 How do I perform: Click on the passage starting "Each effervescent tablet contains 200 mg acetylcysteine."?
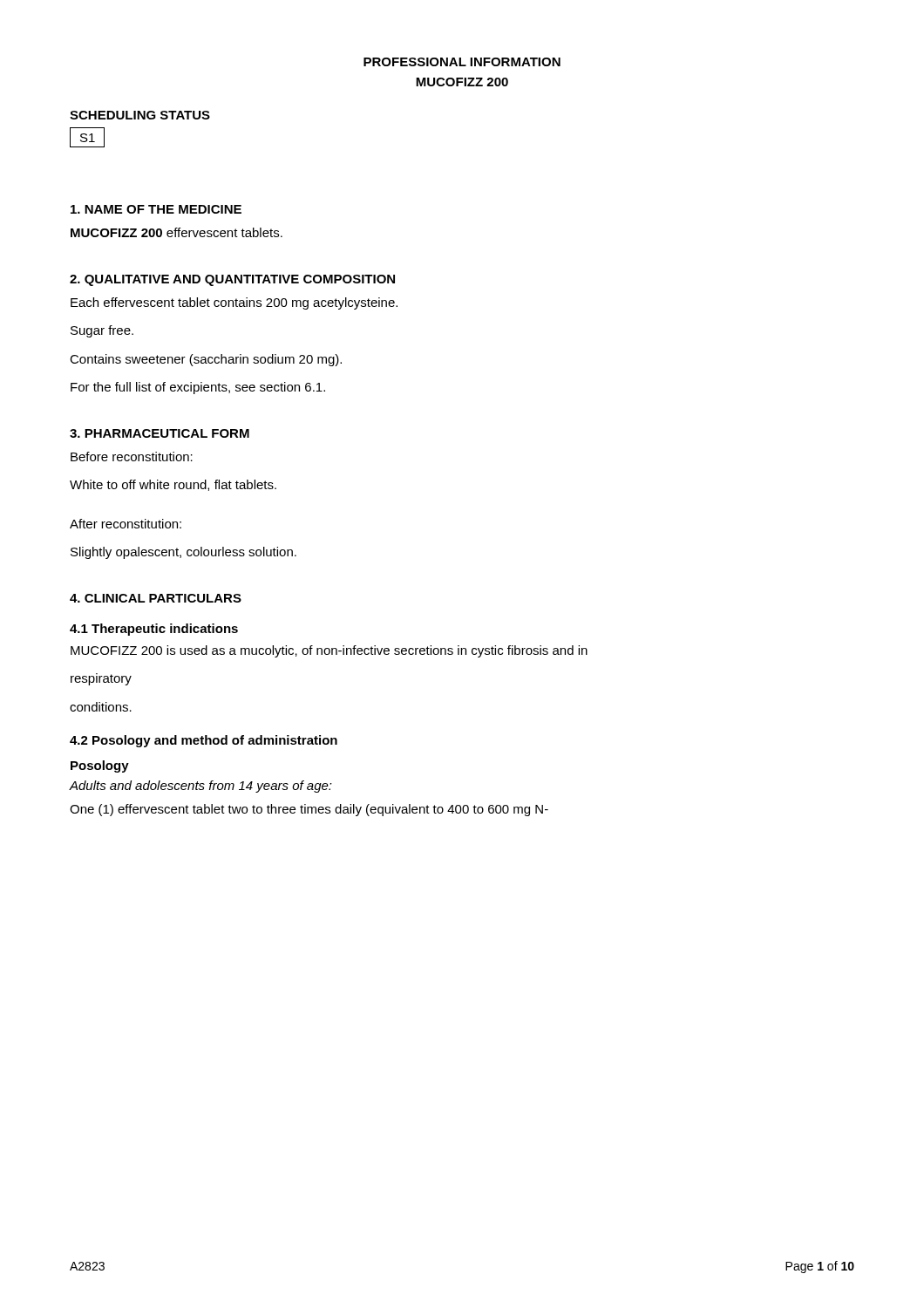(234, 302)
